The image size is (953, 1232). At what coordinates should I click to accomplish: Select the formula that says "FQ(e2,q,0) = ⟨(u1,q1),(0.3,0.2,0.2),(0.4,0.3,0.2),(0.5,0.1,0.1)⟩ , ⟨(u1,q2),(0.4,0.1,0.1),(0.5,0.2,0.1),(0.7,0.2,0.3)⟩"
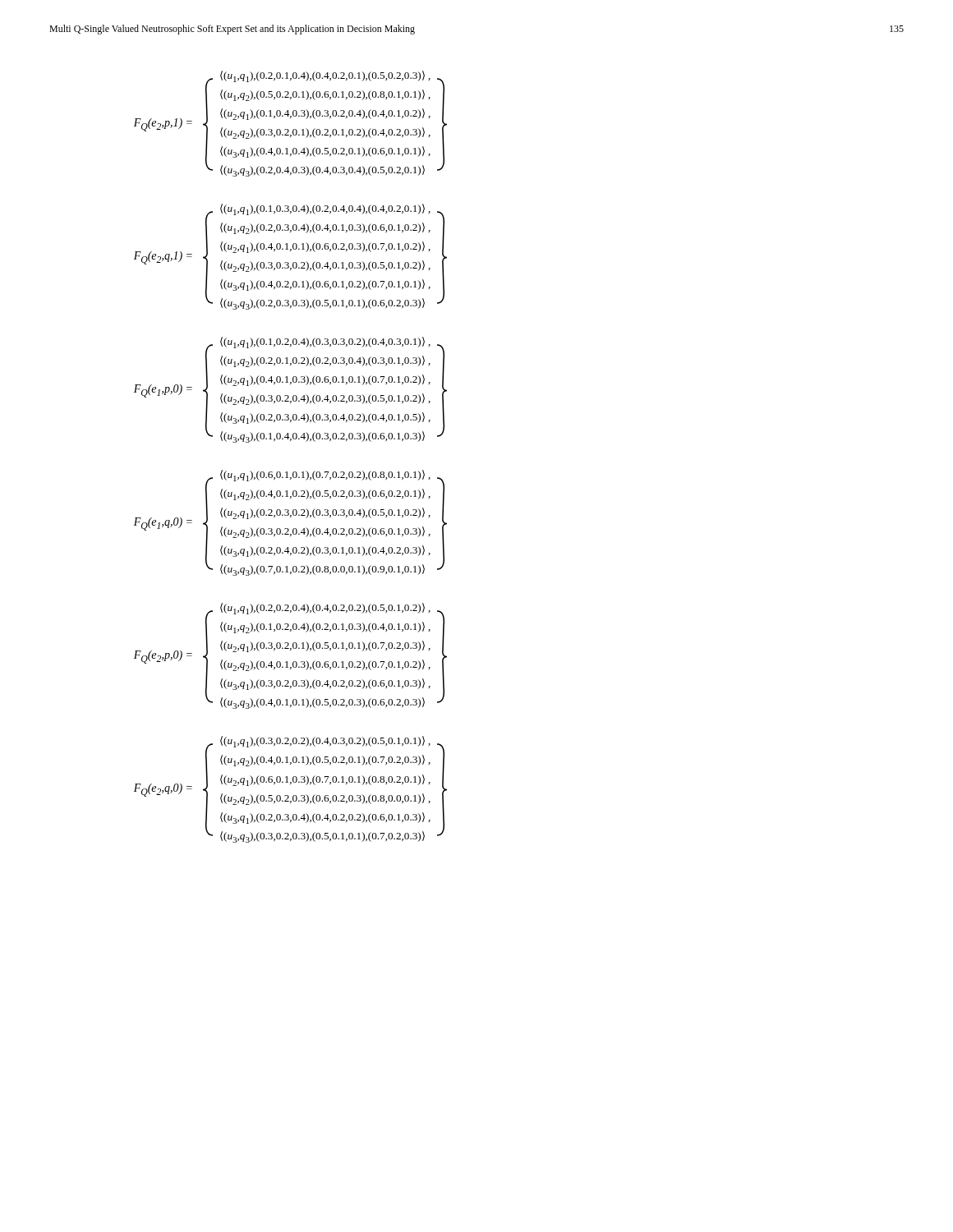[x=249, y=790]
